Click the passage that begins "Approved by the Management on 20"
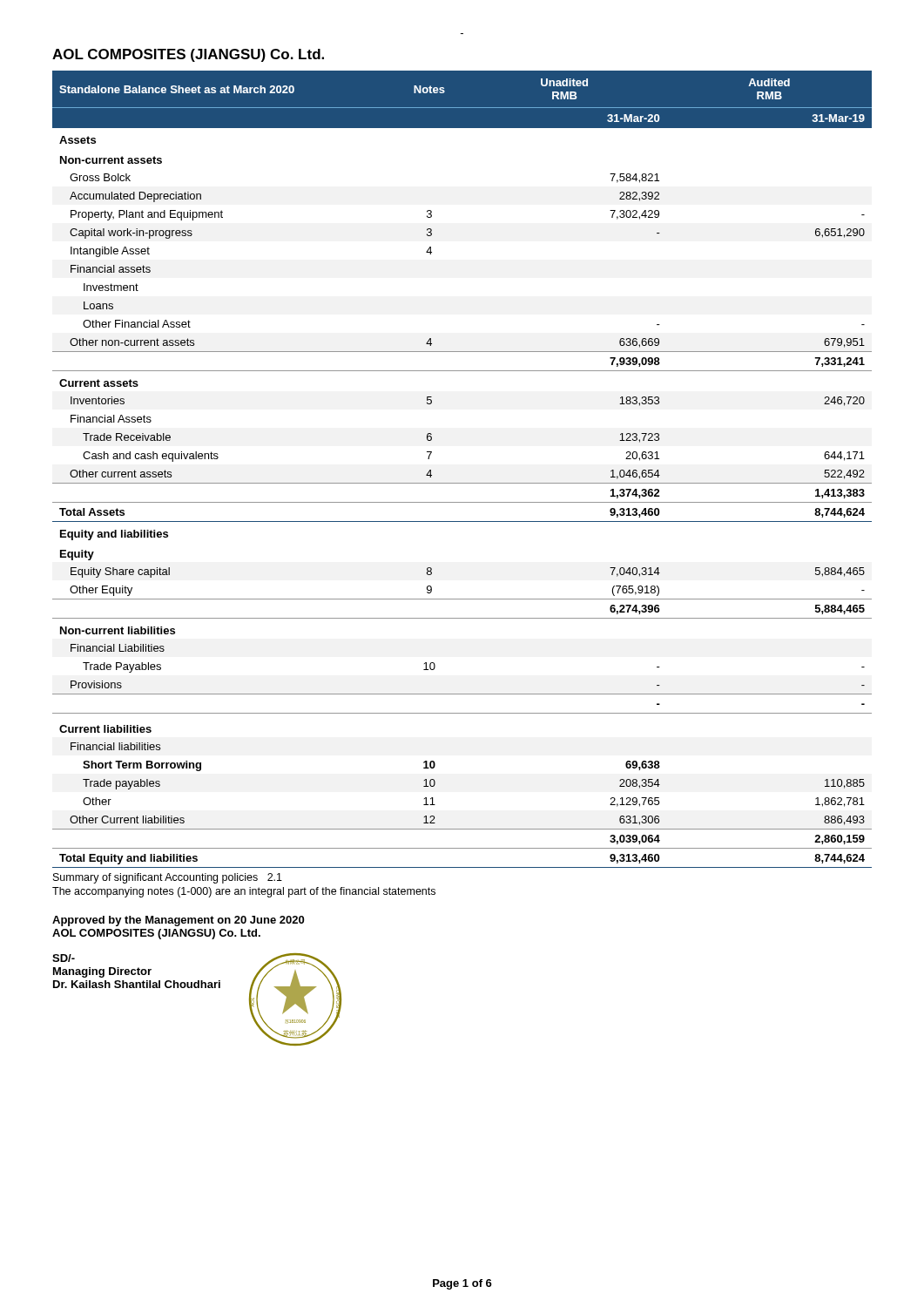 [x=178, y=921]
